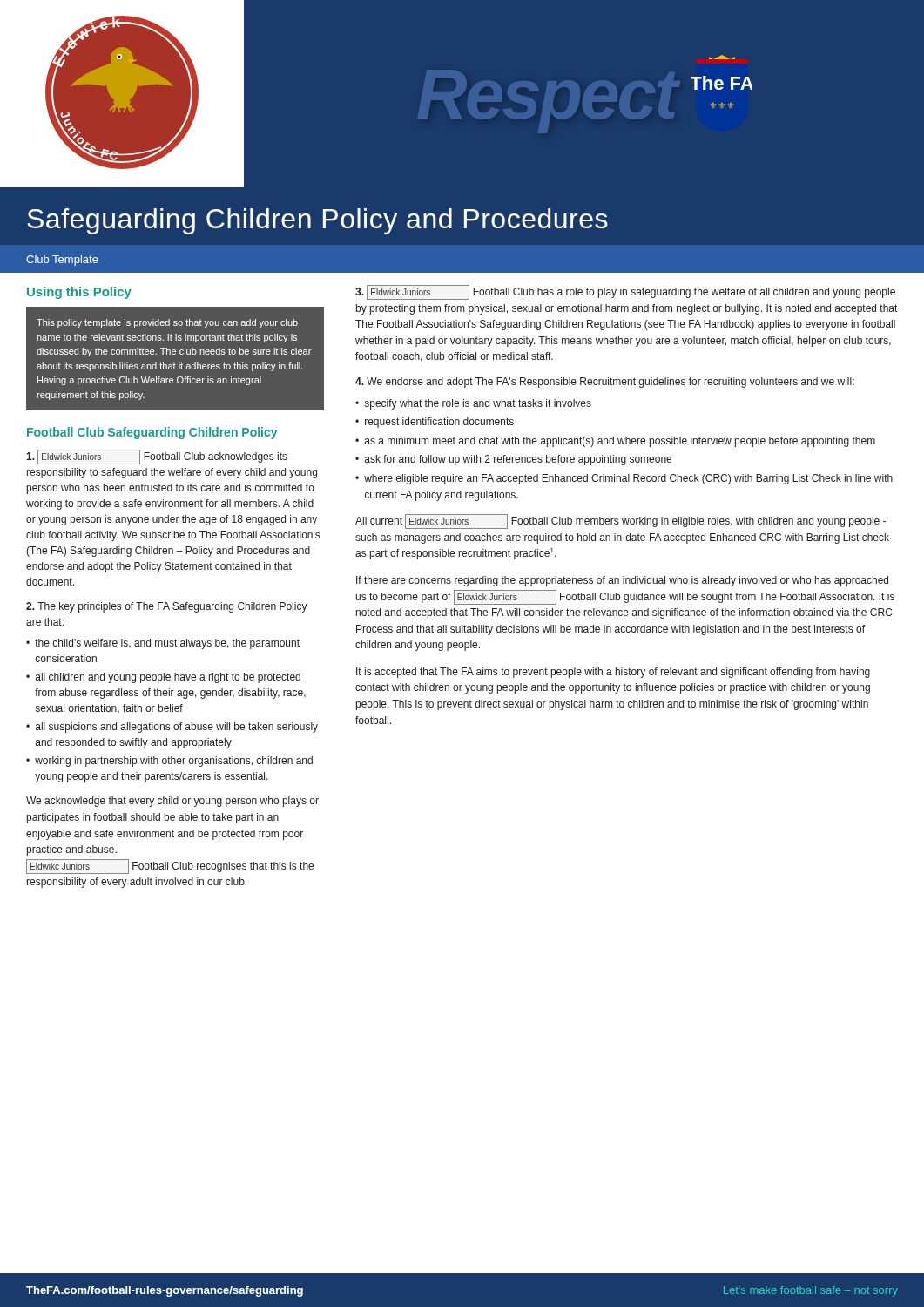Select the list item with the text "•where eligible require an FA accepted"
Image resolution: width=924 pixels, height=1307 pixels.
(627, 487)
